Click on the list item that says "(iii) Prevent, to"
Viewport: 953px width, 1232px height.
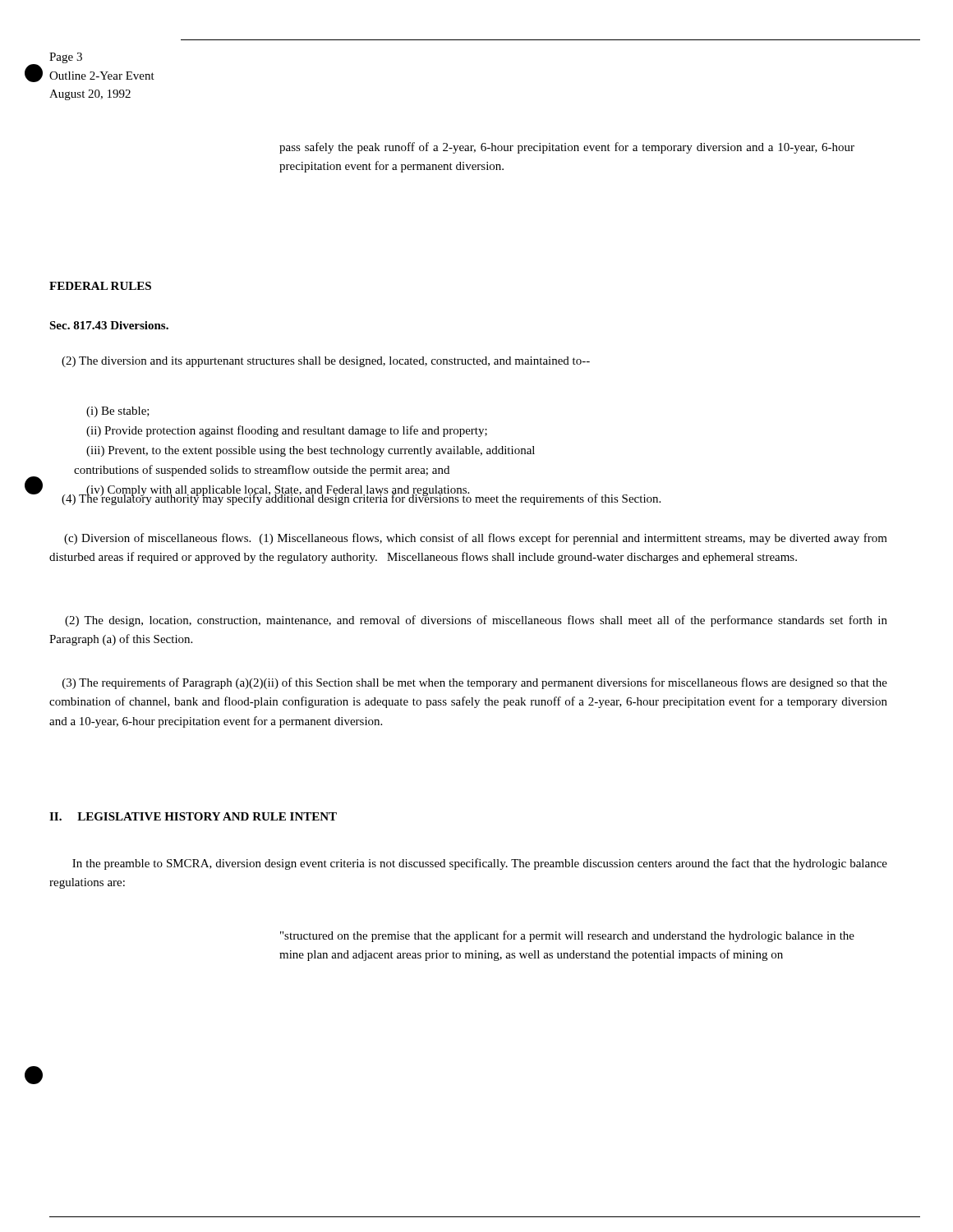pos(305,460)
